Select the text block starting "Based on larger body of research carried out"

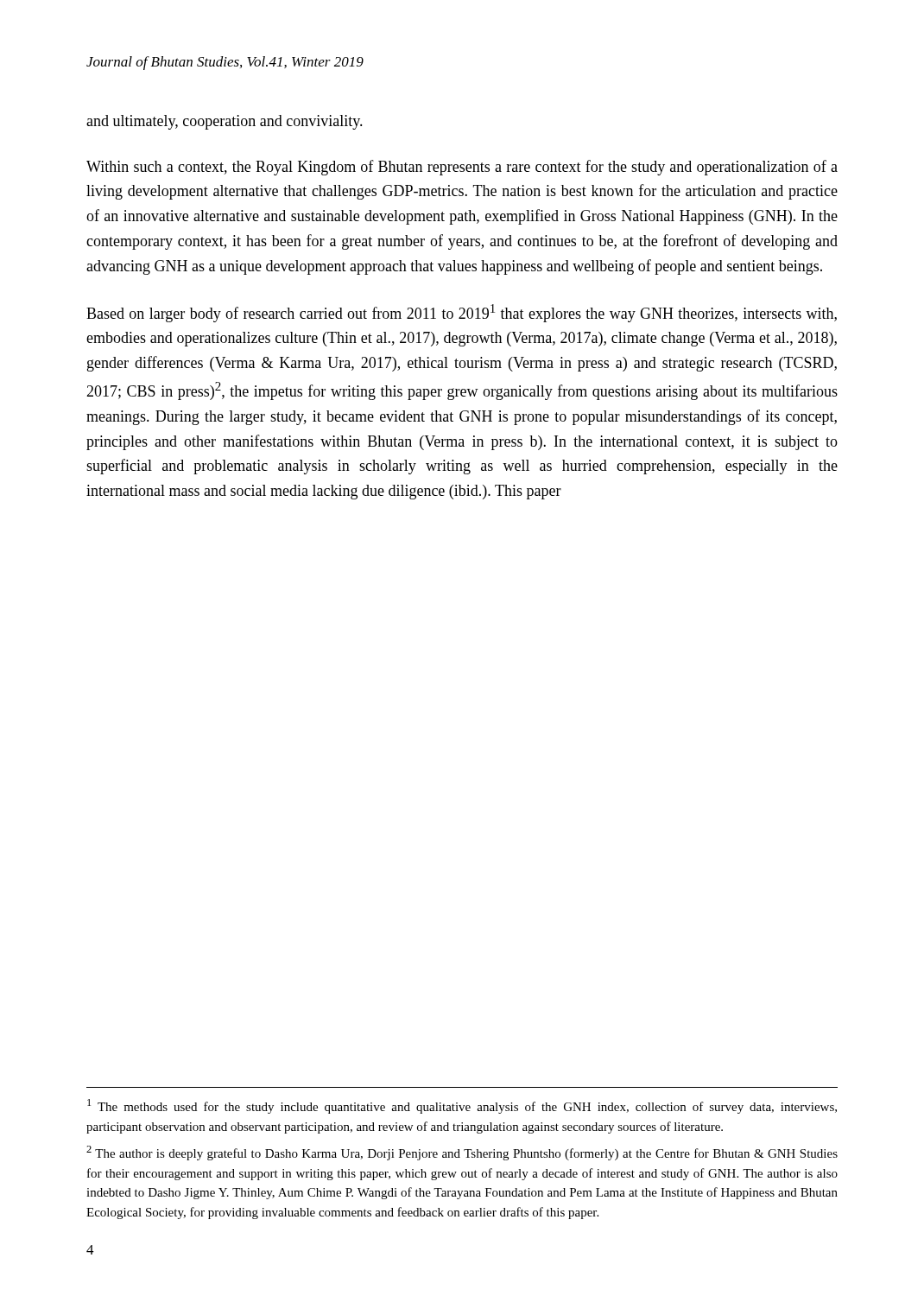462,400
